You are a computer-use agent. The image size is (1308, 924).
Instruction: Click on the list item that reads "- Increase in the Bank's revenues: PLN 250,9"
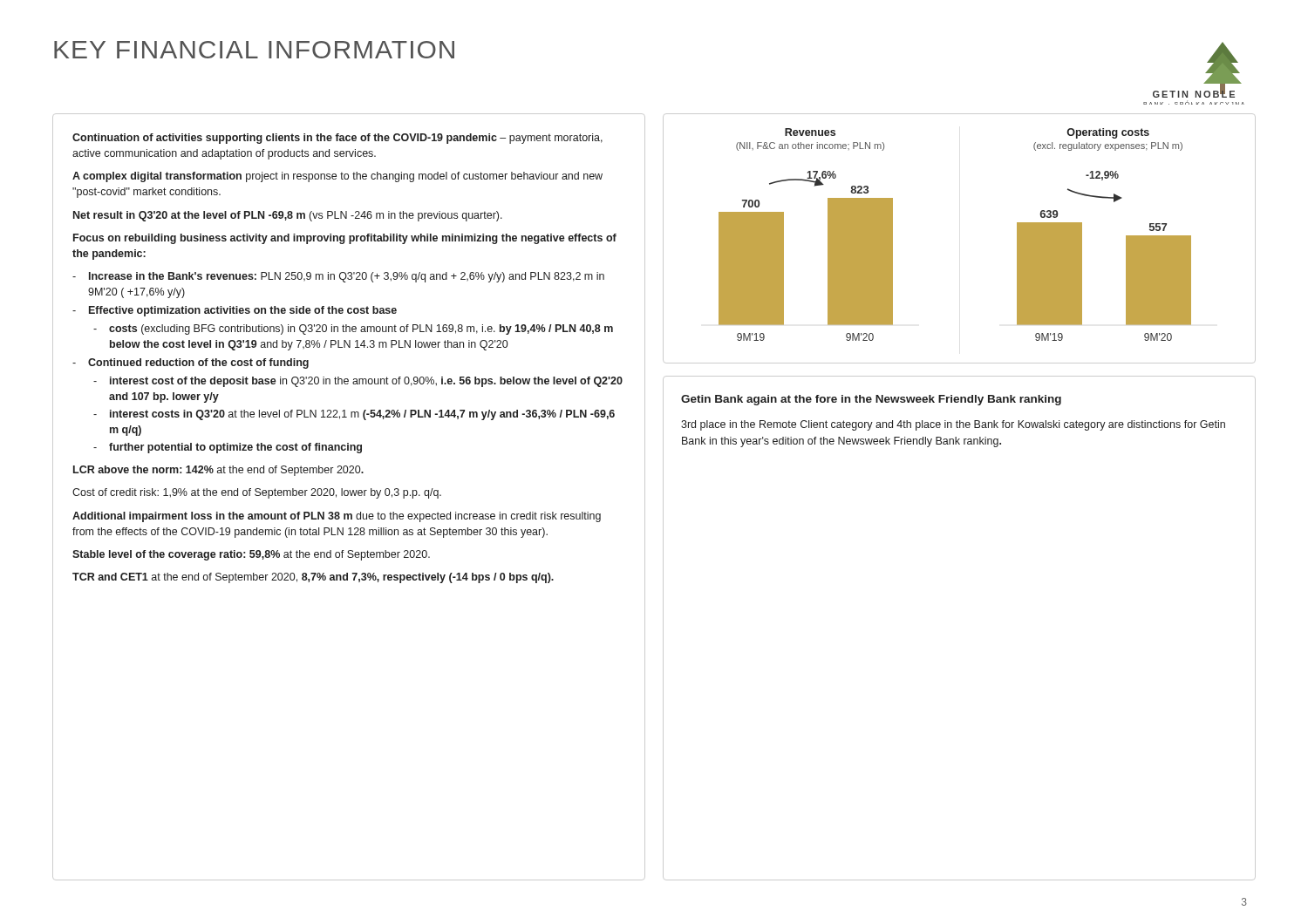(x=349, y=284)
